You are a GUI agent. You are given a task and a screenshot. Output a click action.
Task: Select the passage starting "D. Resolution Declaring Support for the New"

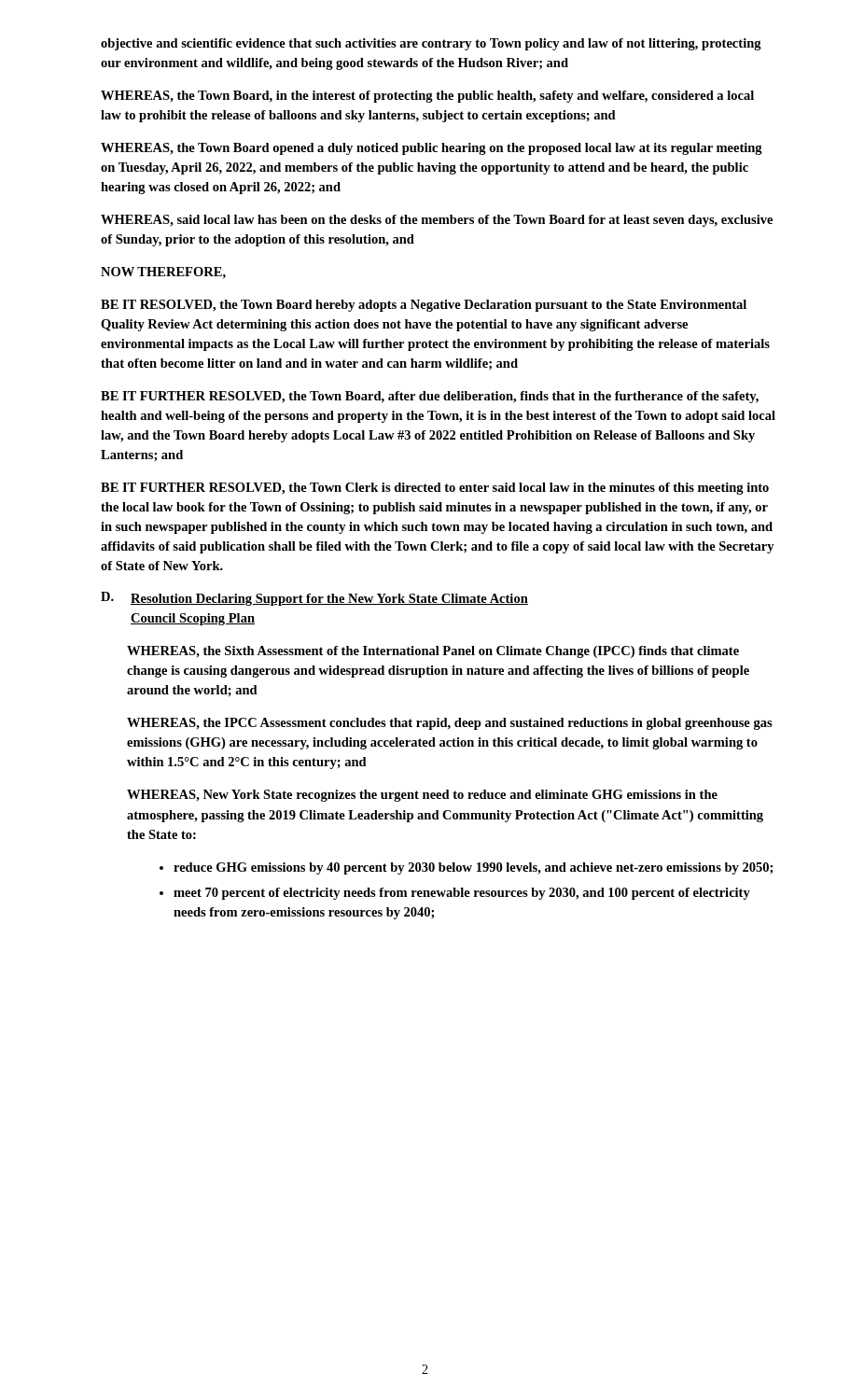coord(314,609)
